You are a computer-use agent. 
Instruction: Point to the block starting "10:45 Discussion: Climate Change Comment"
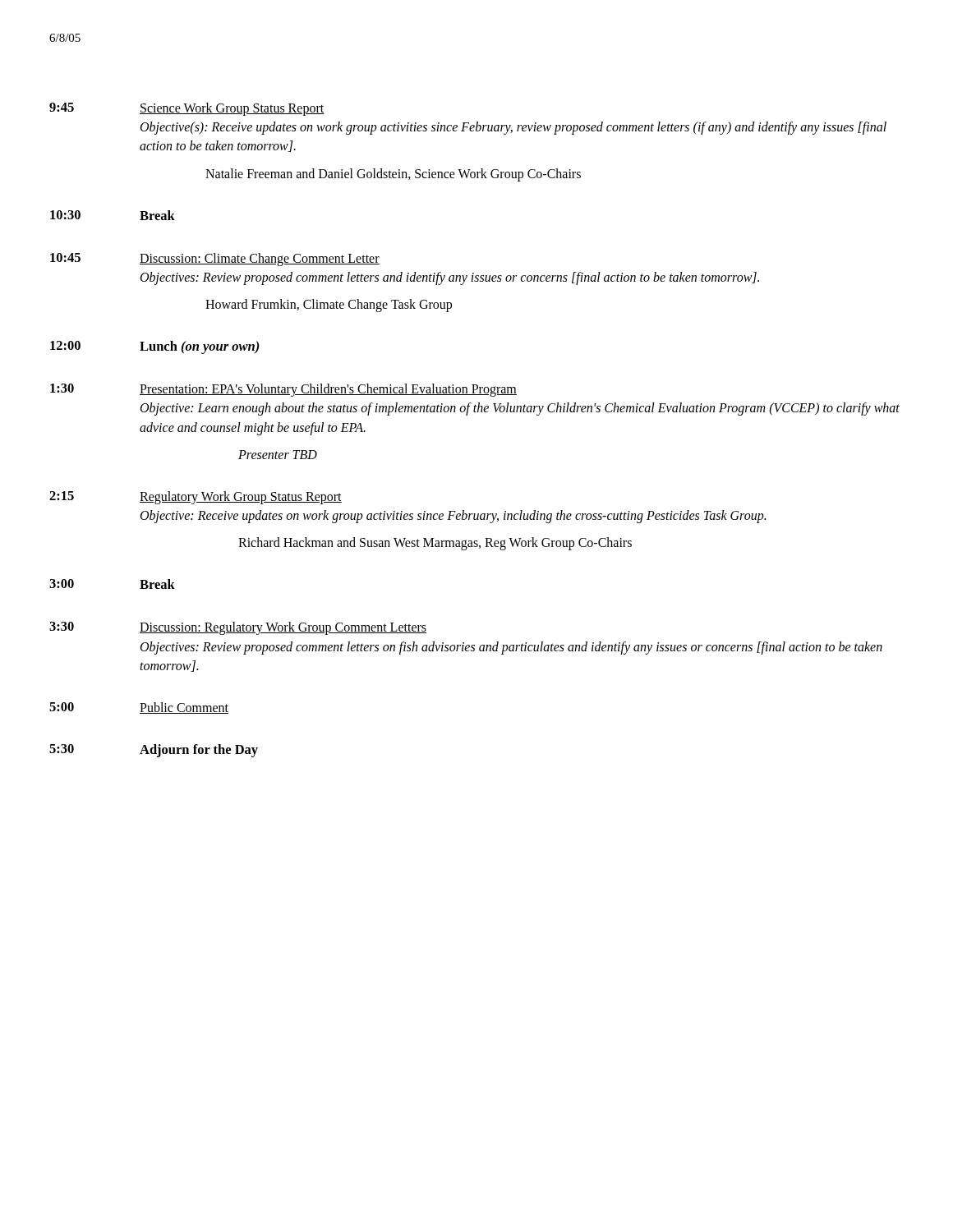click(x=476, y=281)
